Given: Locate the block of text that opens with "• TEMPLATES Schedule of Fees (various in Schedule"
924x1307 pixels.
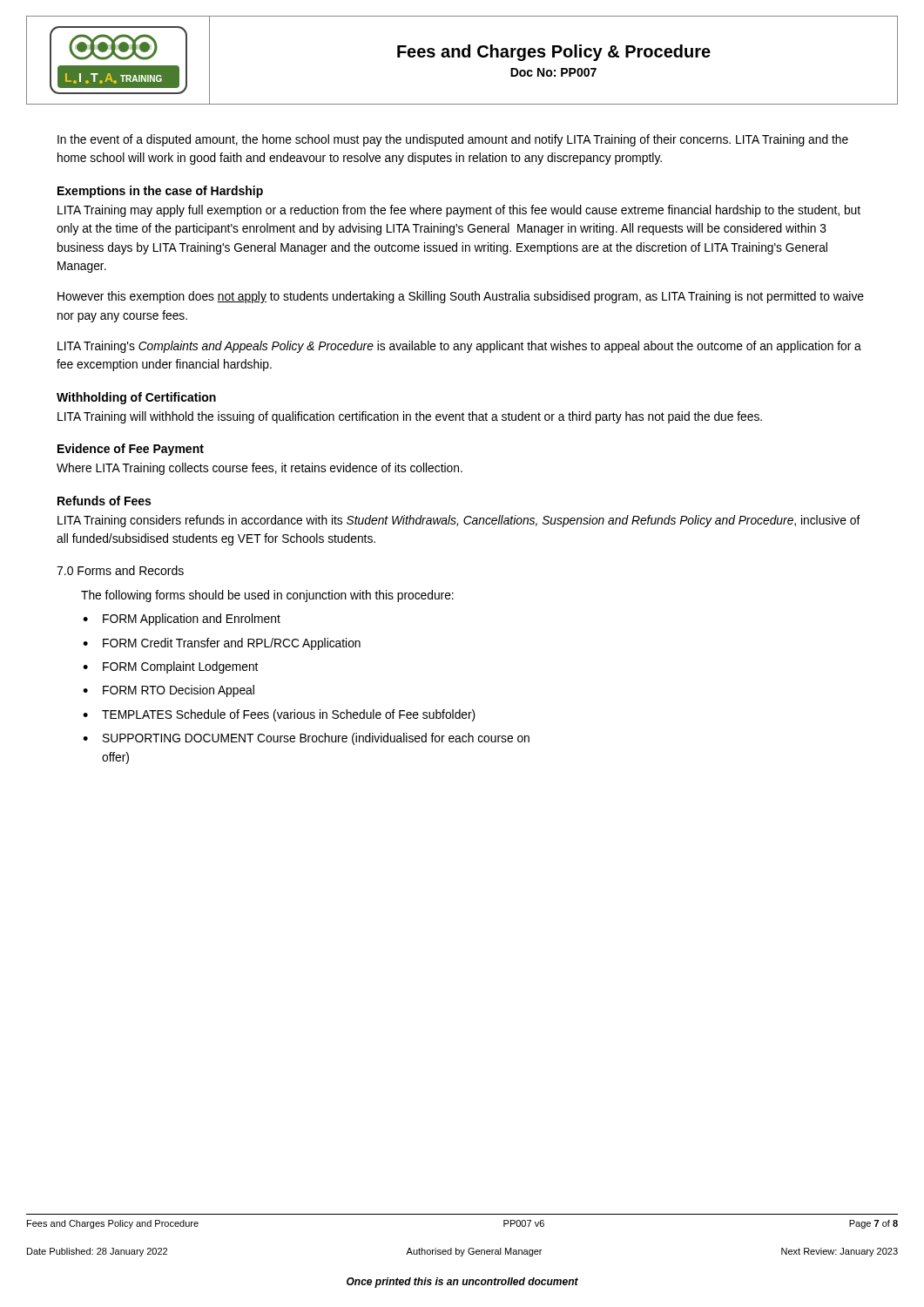Looking at the screenshot, I should pyautogui.click(x=279, y=716).
